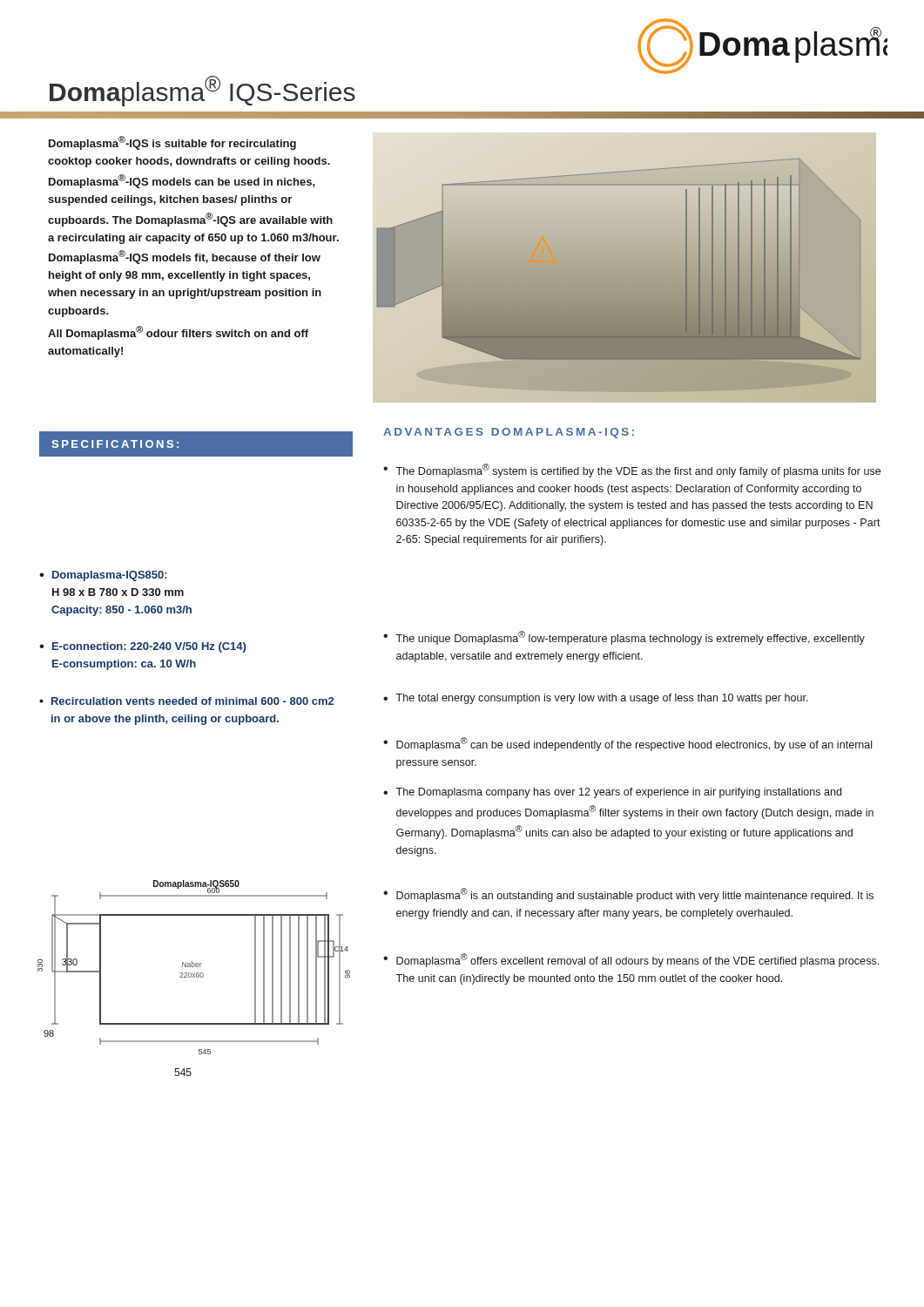Locate the block starting "ADVANTAGES DOMAPLASMA-IQS:"
Viewport: 924px width, 1307px height.
636,433
